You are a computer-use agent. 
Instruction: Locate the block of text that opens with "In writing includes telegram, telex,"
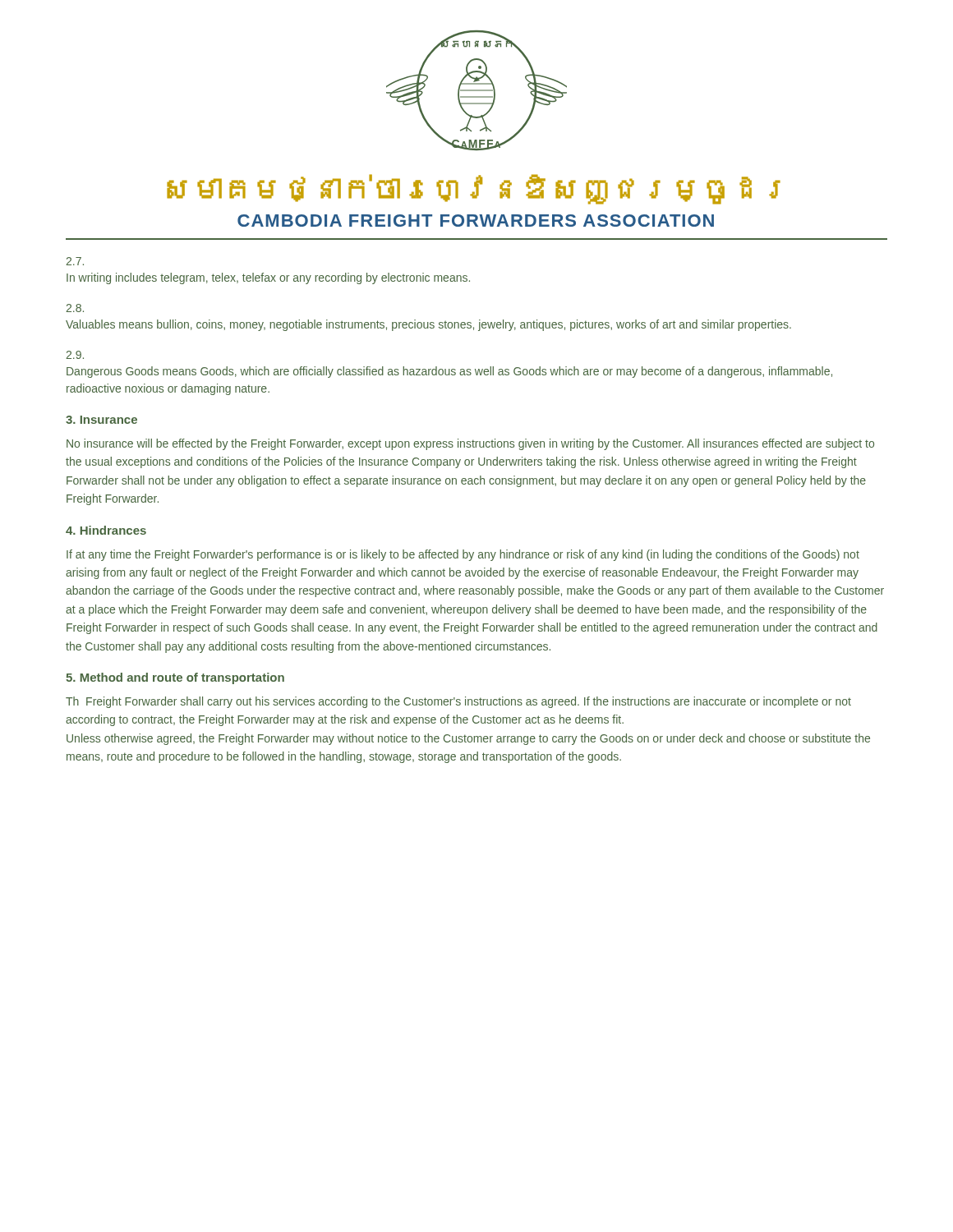pyautogui.click(x=268, y=278)
